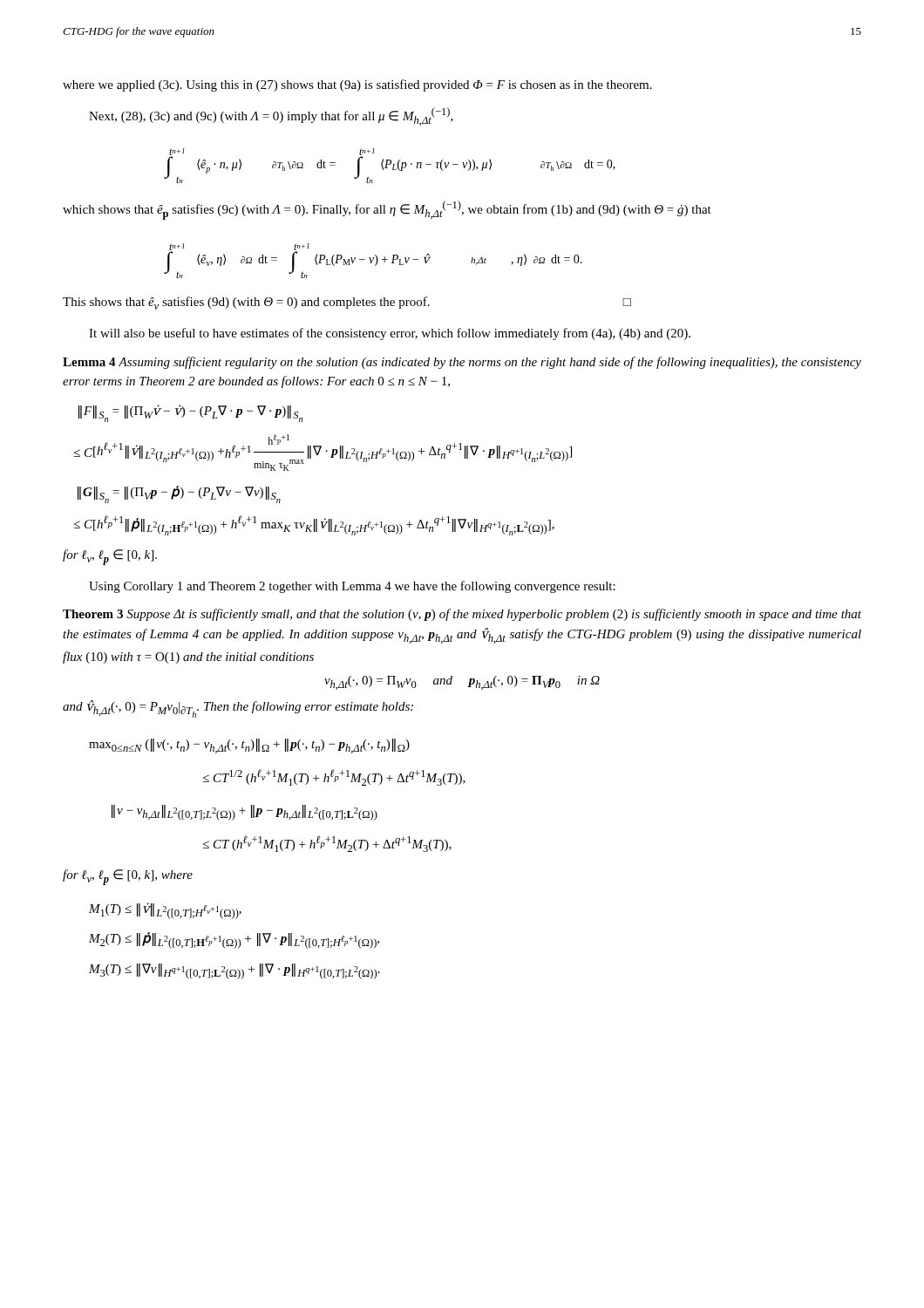Click on the formula that says "vh,Δt(·, 0) = ΠWv0 and"
924x1308 pixels.
coord(462,682)
